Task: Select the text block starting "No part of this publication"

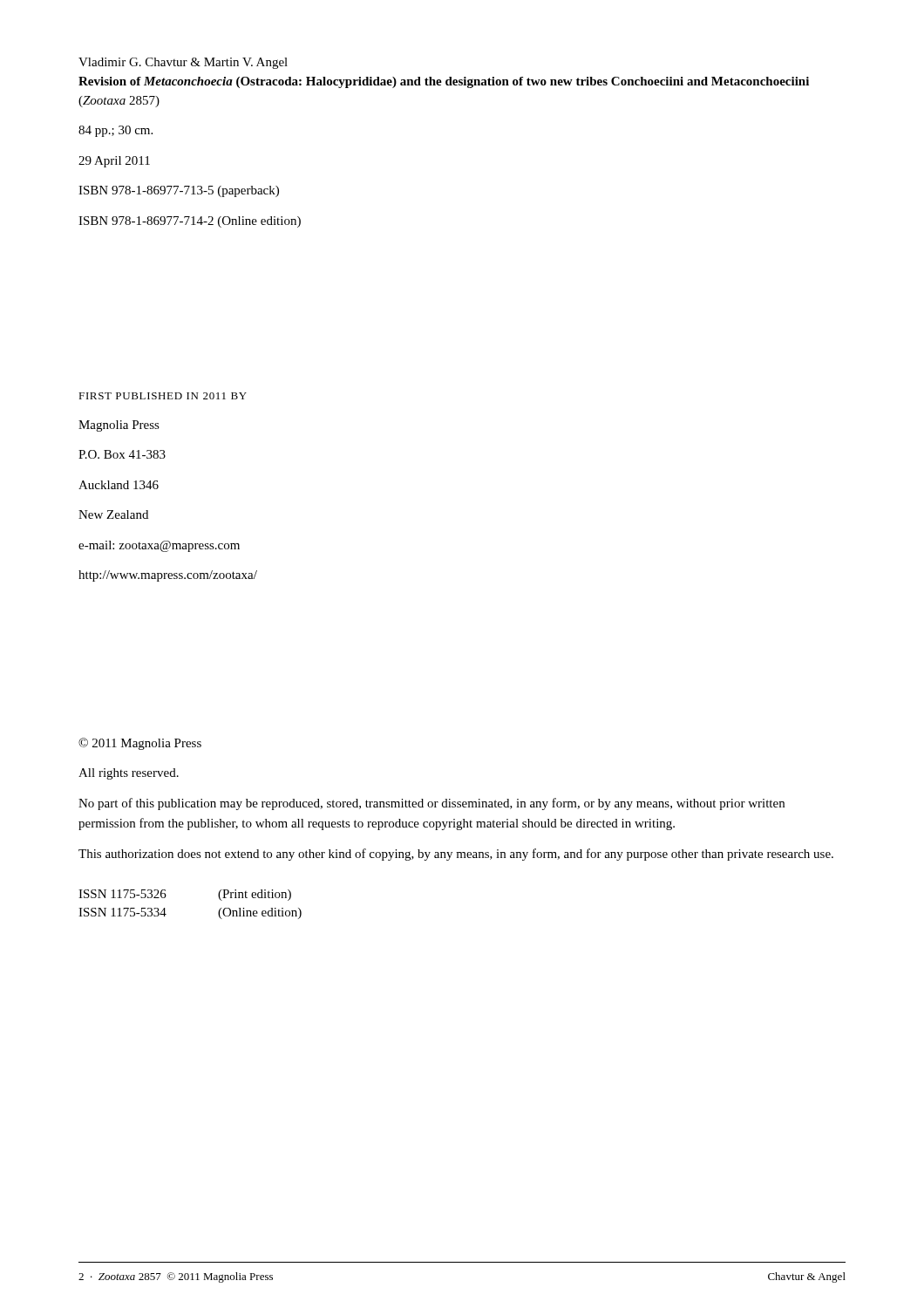Action: click(432, 813)
